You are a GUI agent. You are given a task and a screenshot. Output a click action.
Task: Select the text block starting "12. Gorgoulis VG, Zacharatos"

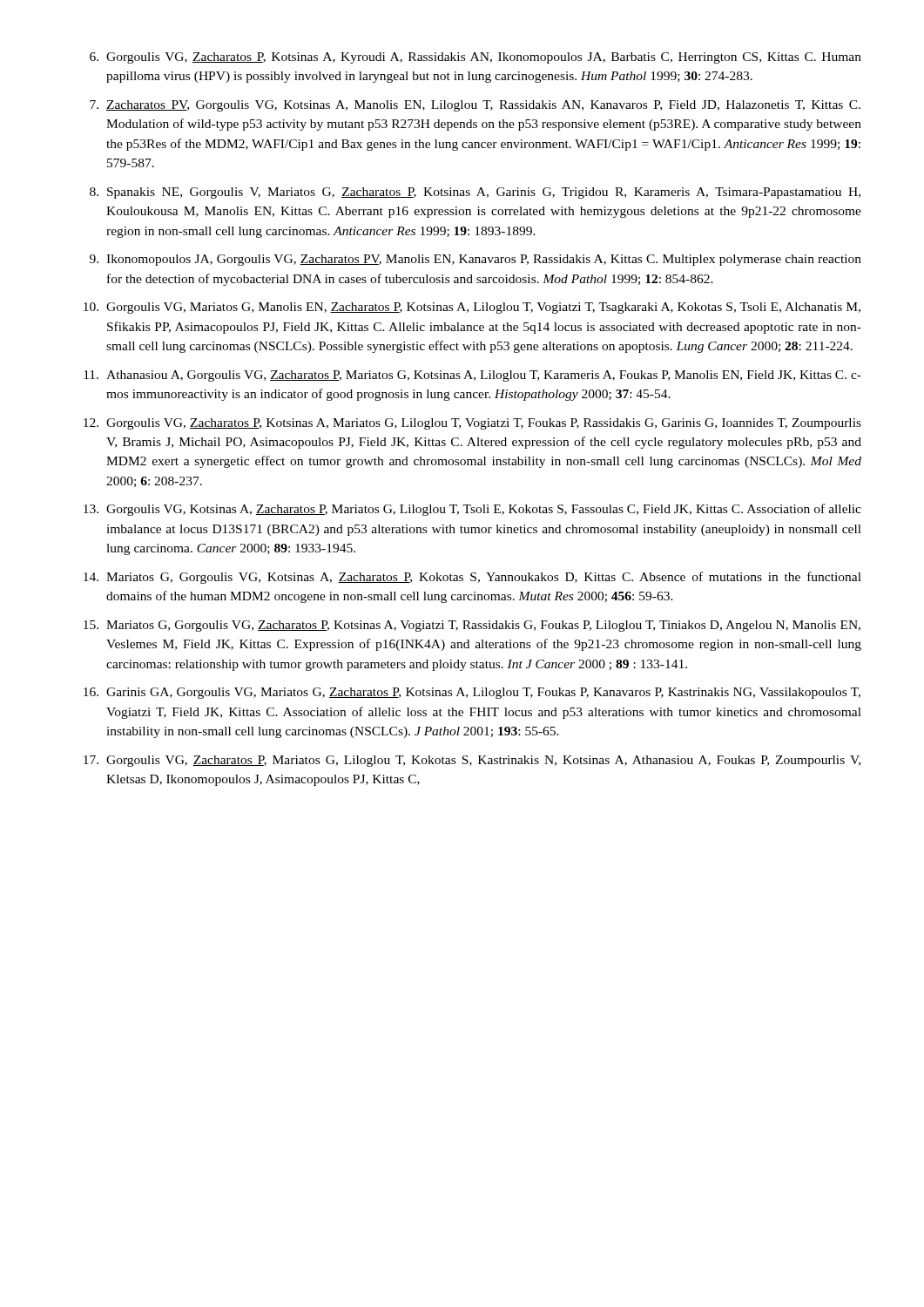462,452
